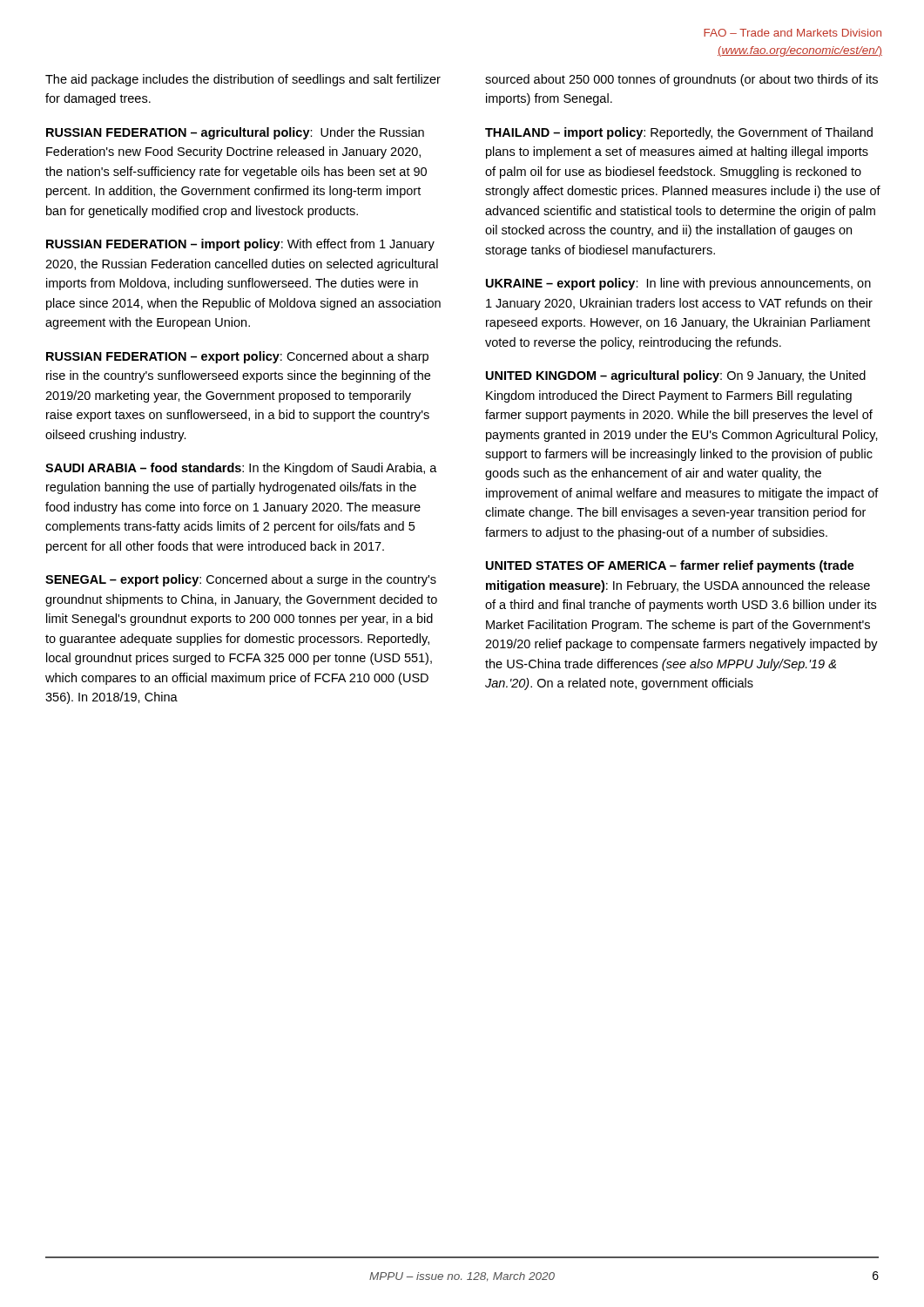
Task: Click the passage that begins "UKRAINE – export policy: In line with"
Action: (683, 313)
